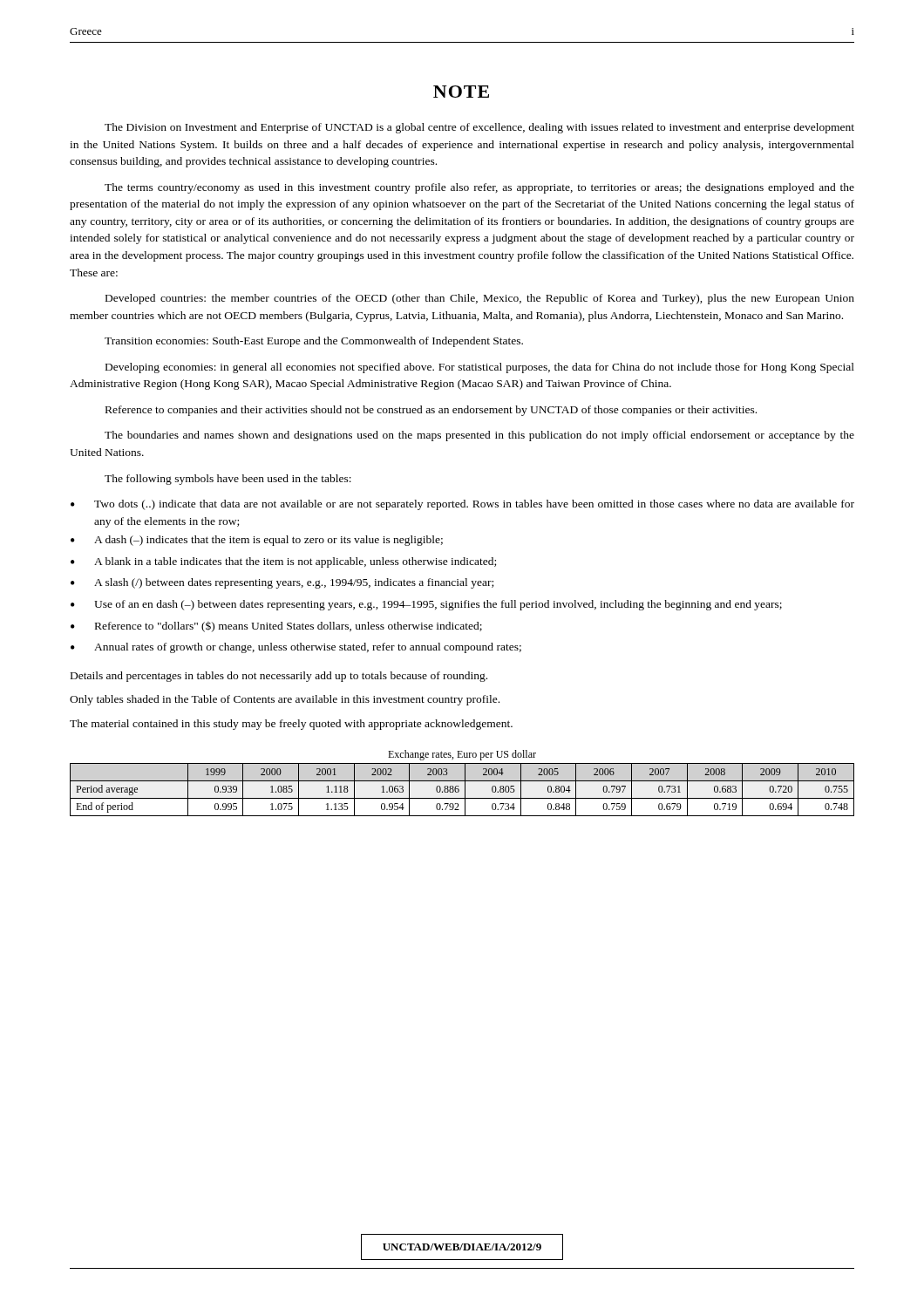The height and width of the screenshot is (1308, 924).
Task: Locate the region starting "• Reference to "dollars" ($) means"
Action: [462, 627]
